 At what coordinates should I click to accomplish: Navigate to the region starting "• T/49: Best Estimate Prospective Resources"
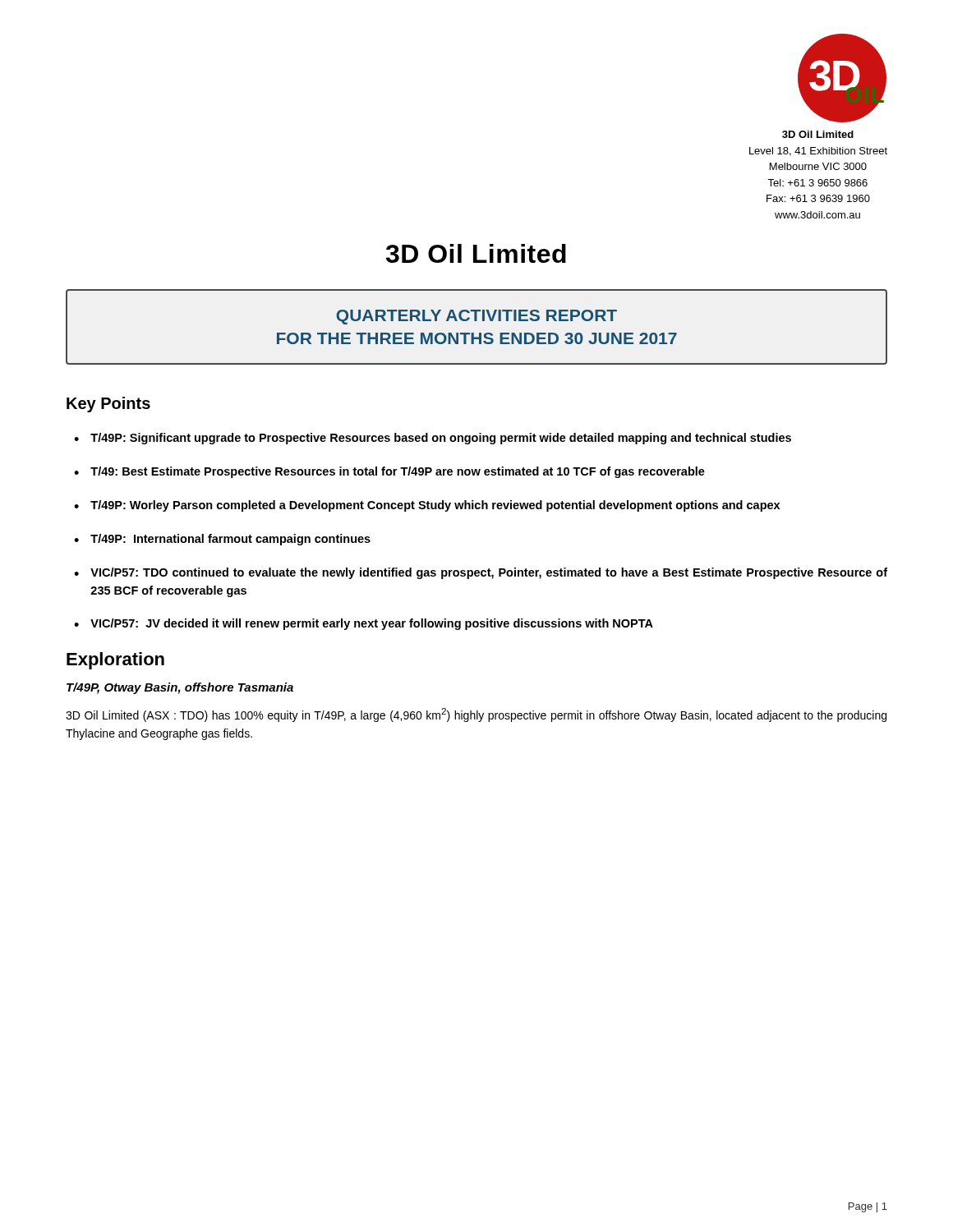(389, 473)
